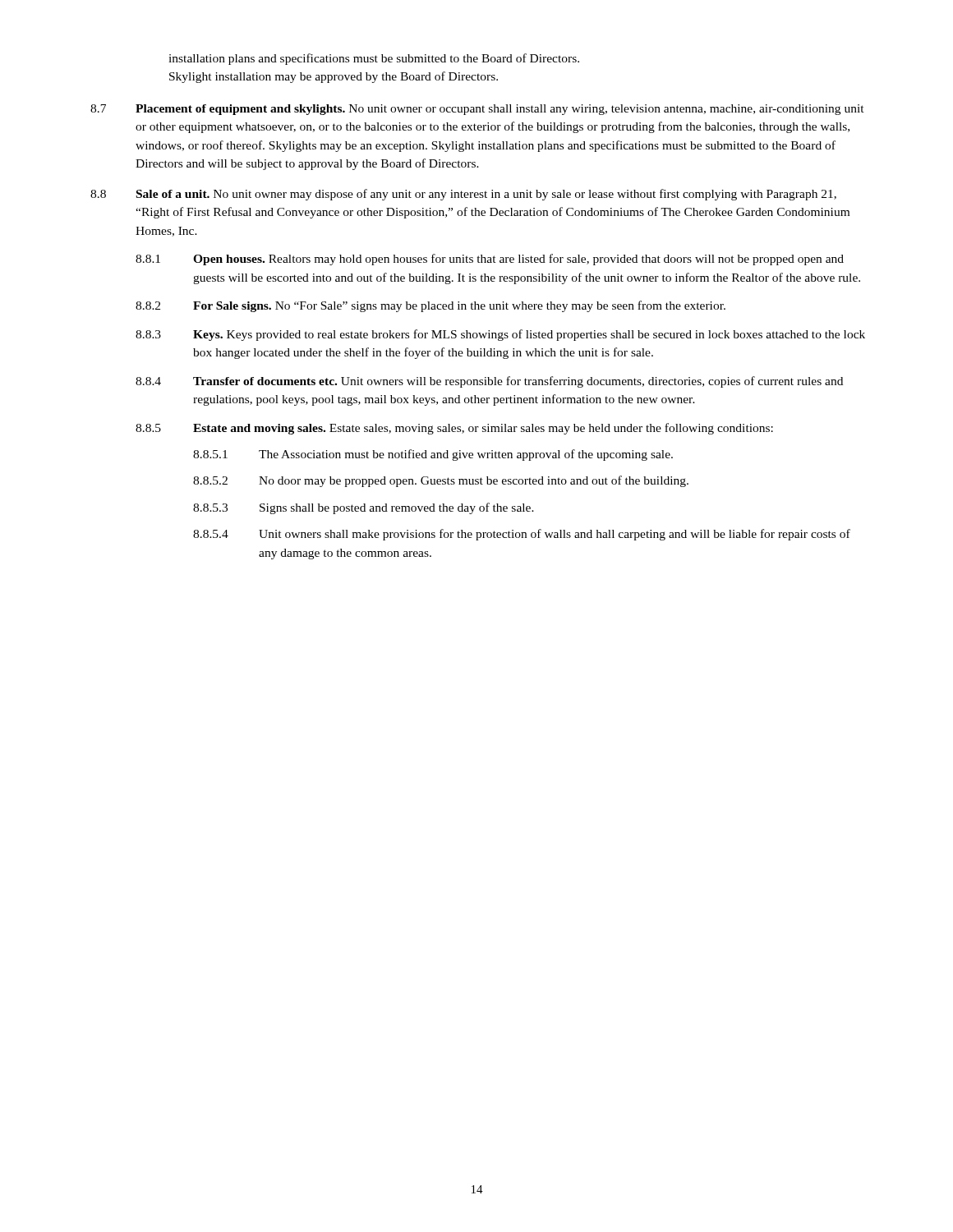
Task: Locate the region starting "8.8.3 Keys. Keys provided to real estate brokers"
Action: point(503,343)
